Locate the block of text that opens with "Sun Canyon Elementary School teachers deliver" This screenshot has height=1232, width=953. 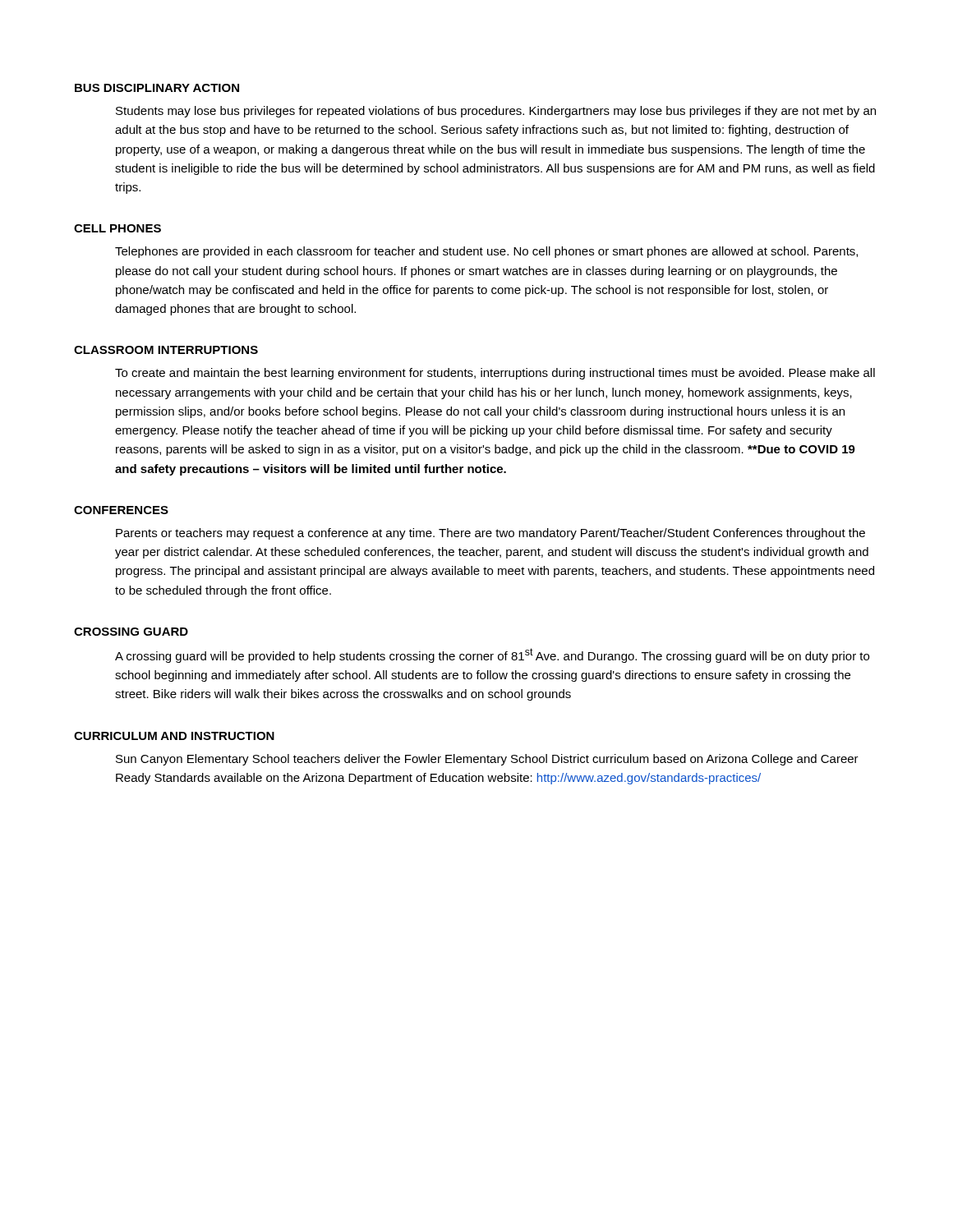[x=487, y=768]
